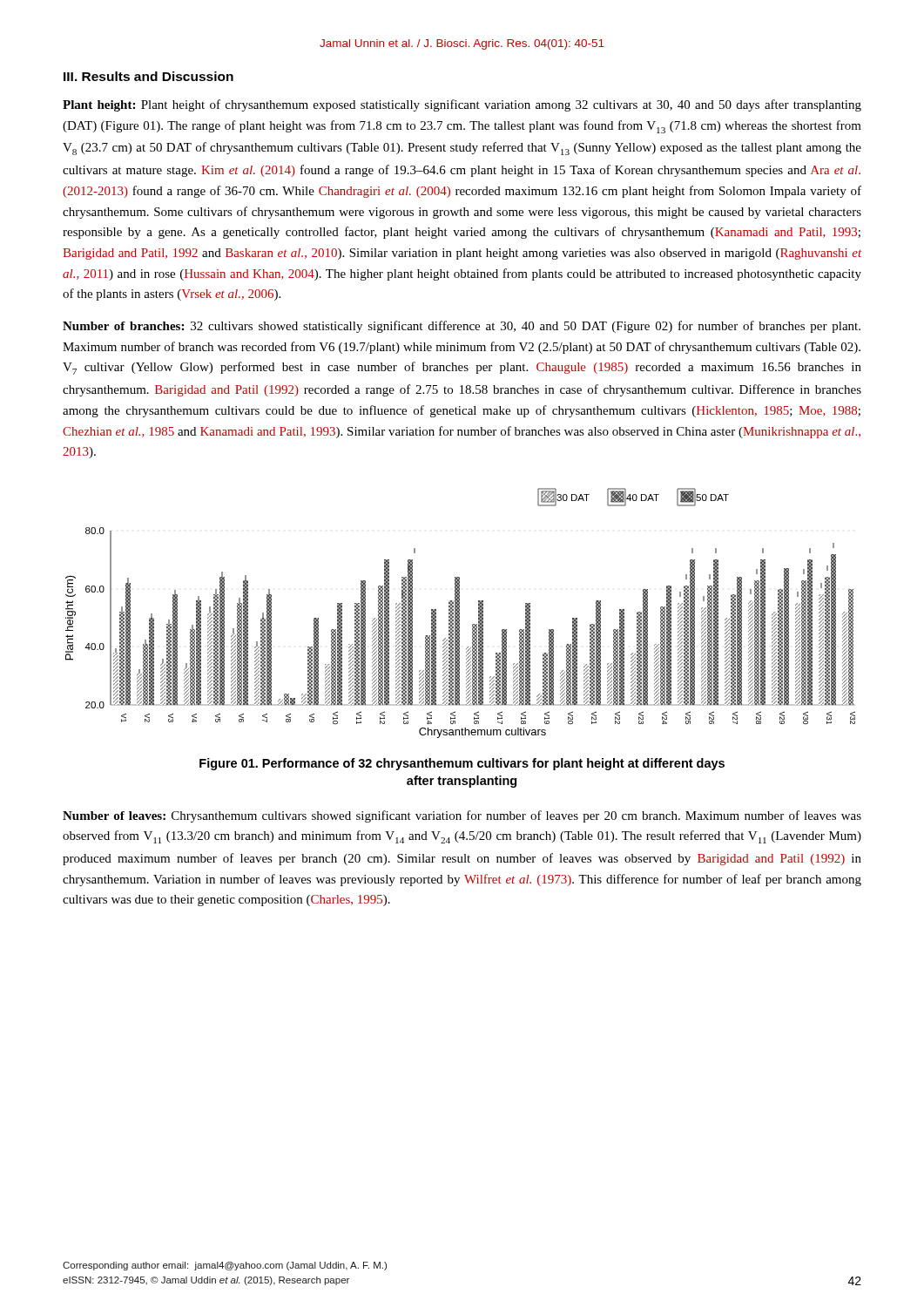Point to the caption beginning "Figure 01. Performance"

[462, 772]
